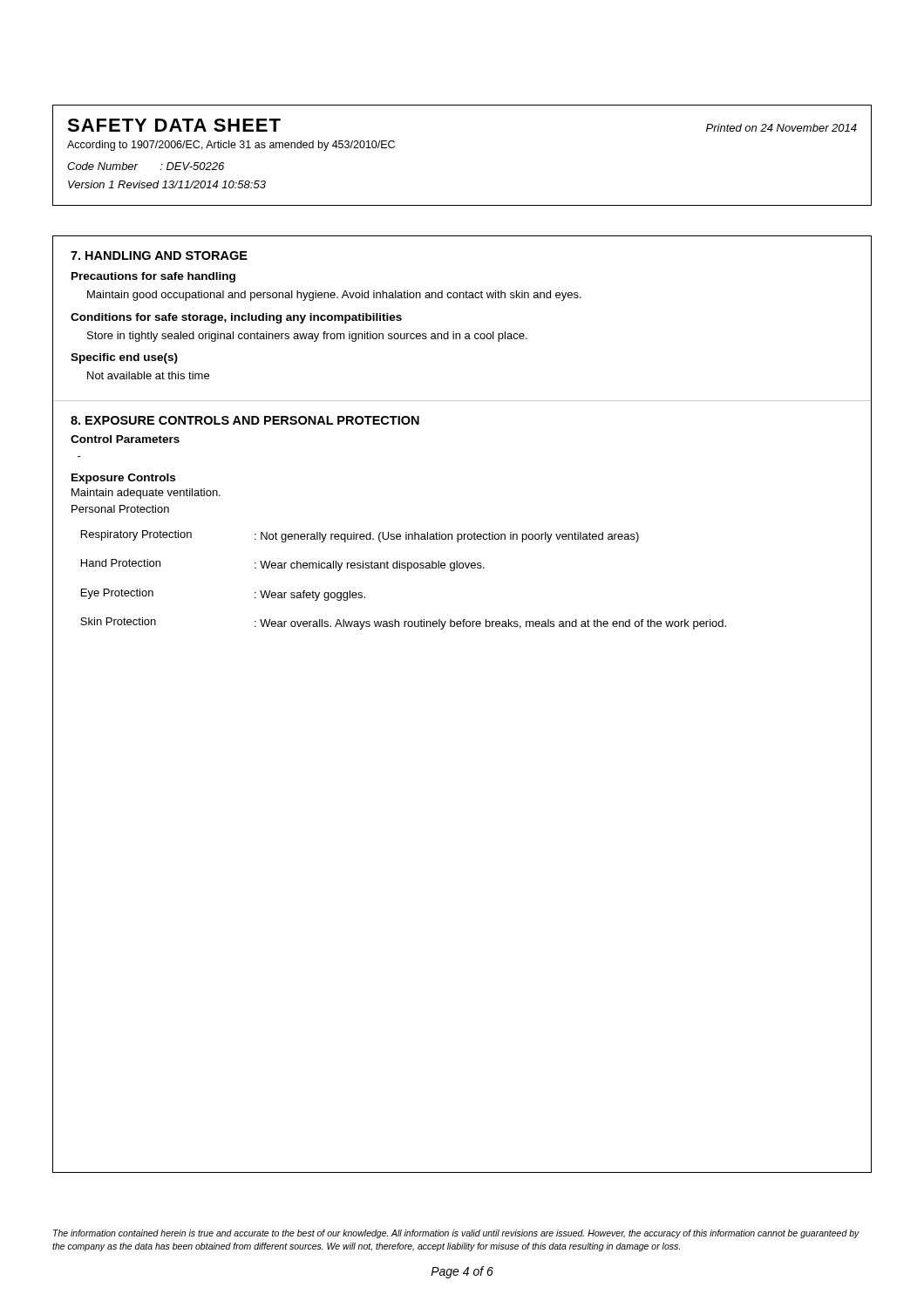Locate the footnote that says "The information contained herein is true"
The width and height of the screenshot is (924, 1308).
click(456, 1239)
